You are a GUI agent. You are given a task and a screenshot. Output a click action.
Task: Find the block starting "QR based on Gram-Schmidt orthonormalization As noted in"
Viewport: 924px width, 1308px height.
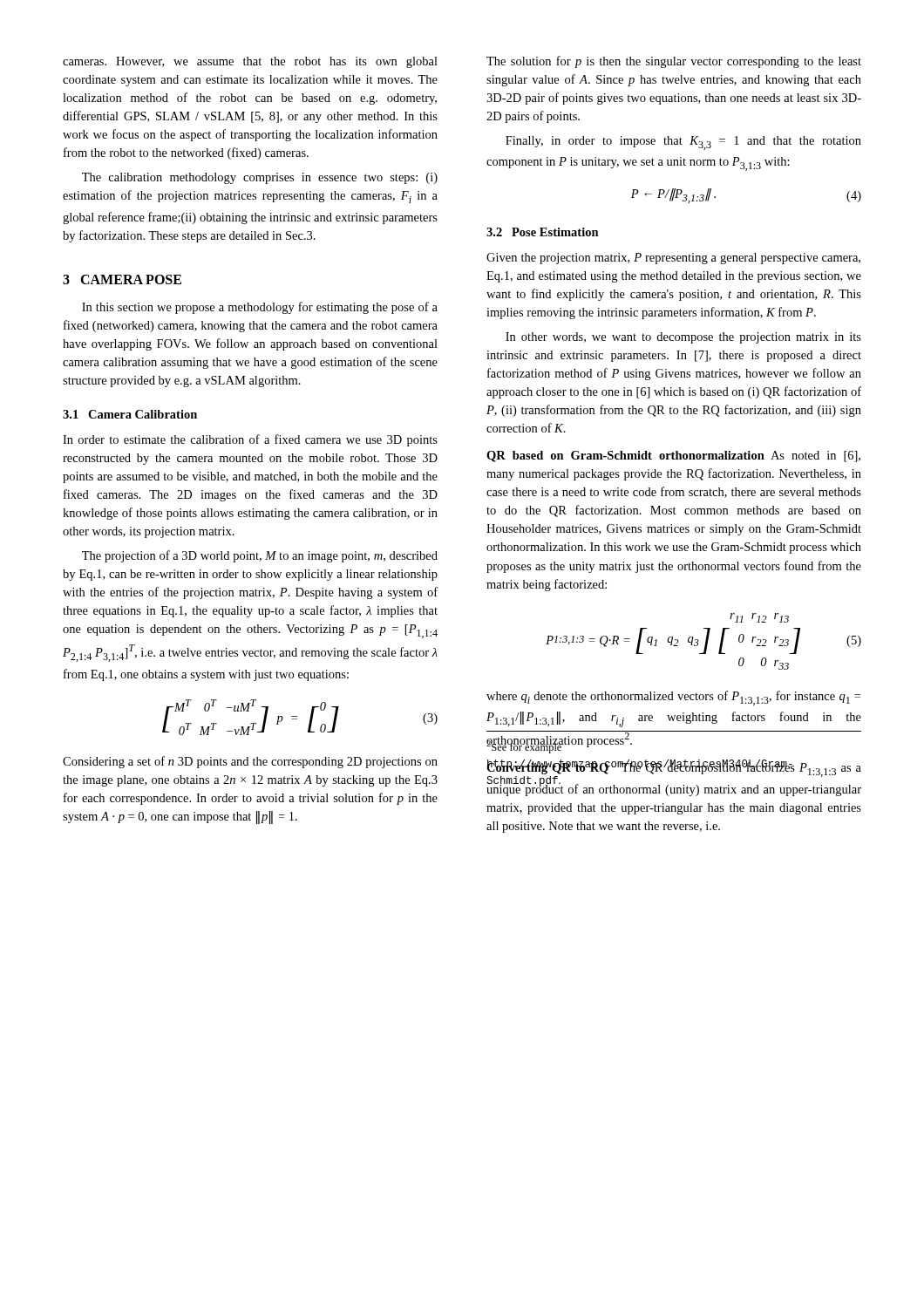click(x=674, y=520)
